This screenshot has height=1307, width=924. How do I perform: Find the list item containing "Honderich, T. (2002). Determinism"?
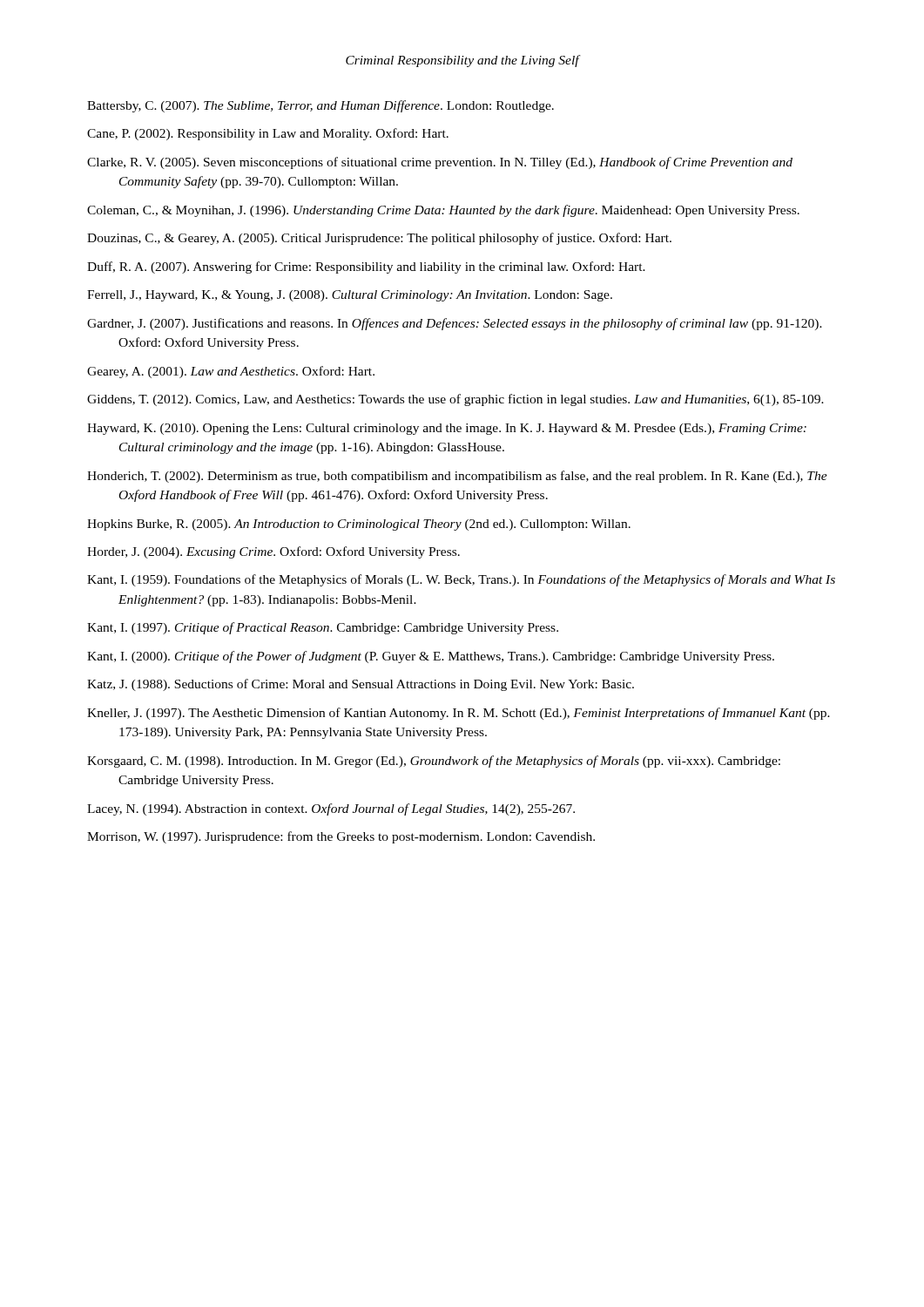point(457,485)
